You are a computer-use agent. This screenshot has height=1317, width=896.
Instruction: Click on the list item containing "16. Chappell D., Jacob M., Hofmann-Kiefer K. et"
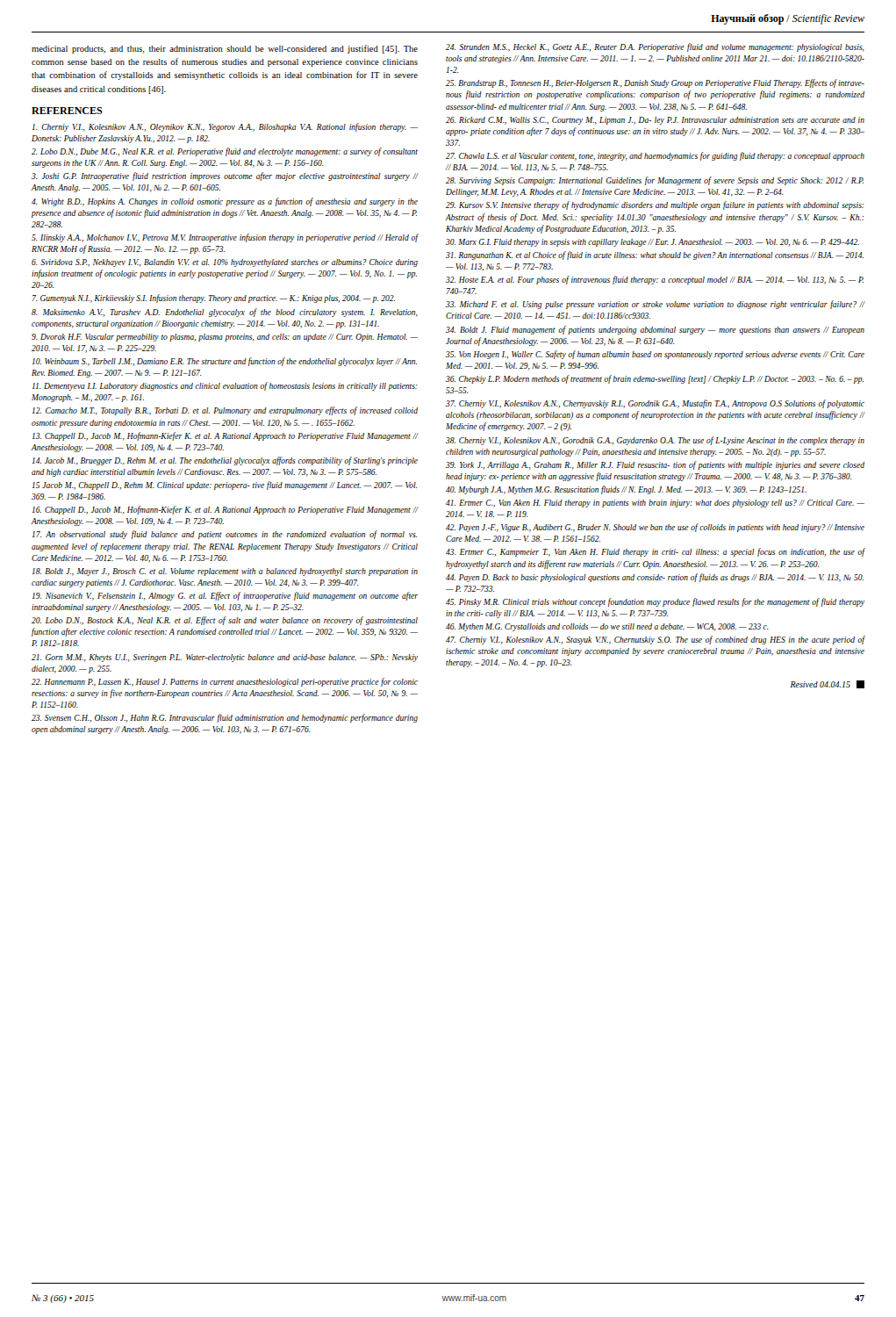pyautogui.click(x=225, y=516)
